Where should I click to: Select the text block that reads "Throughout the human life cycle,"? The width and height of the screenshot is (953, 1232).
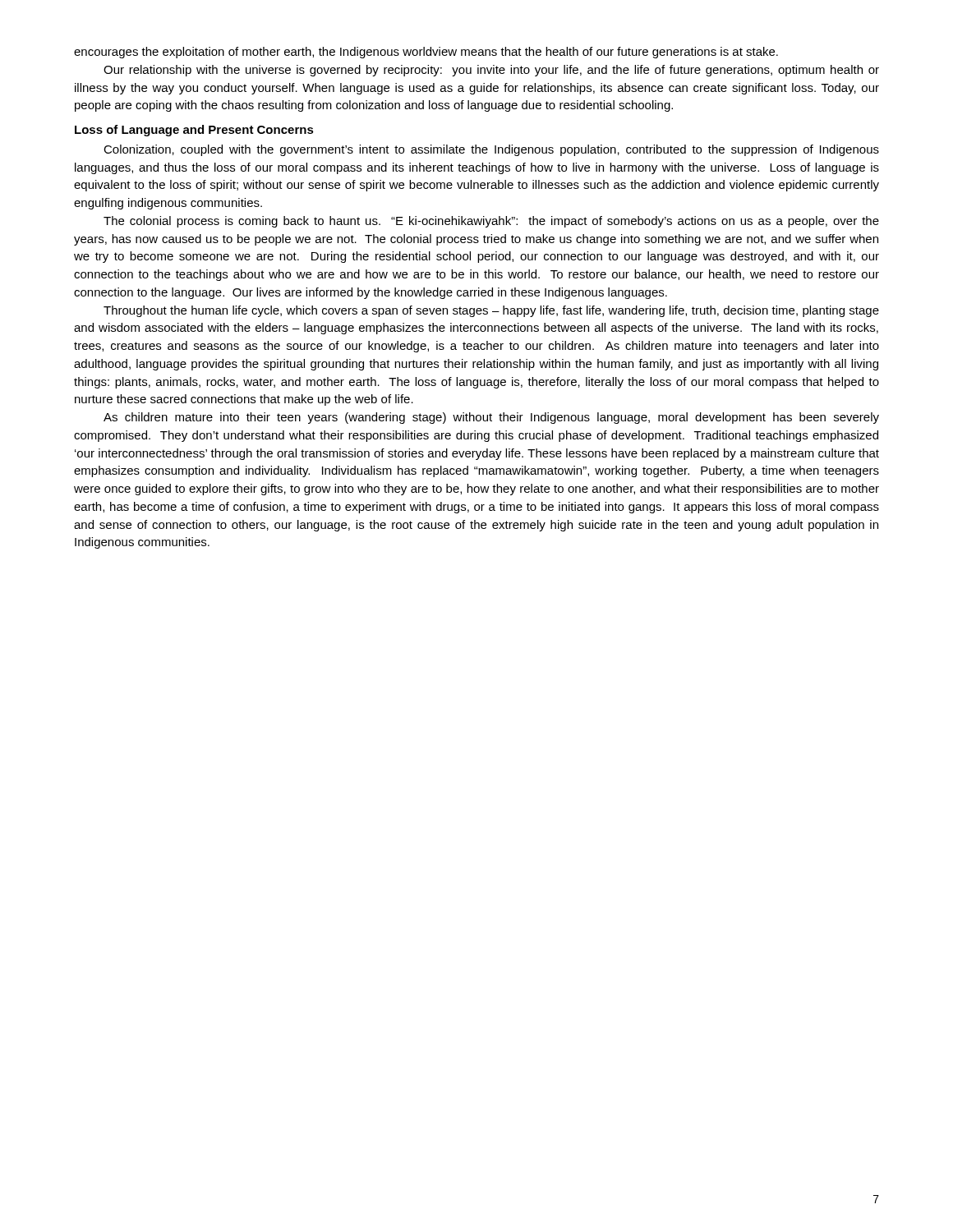pos(476,355)
